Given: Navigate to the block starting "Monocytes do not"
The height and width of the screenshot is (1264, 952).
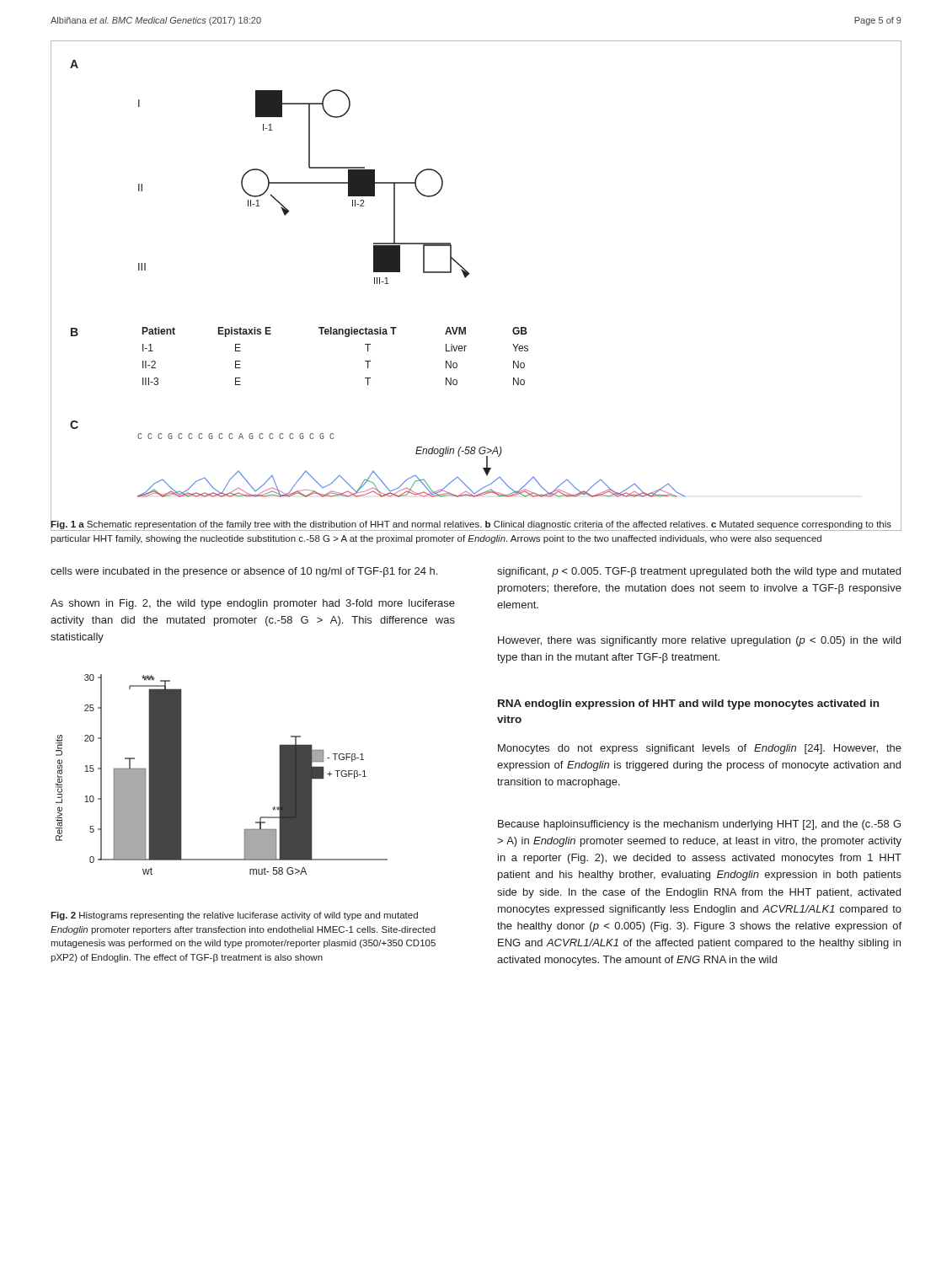Looking at the screenshot, I should [x=699, y=765].
